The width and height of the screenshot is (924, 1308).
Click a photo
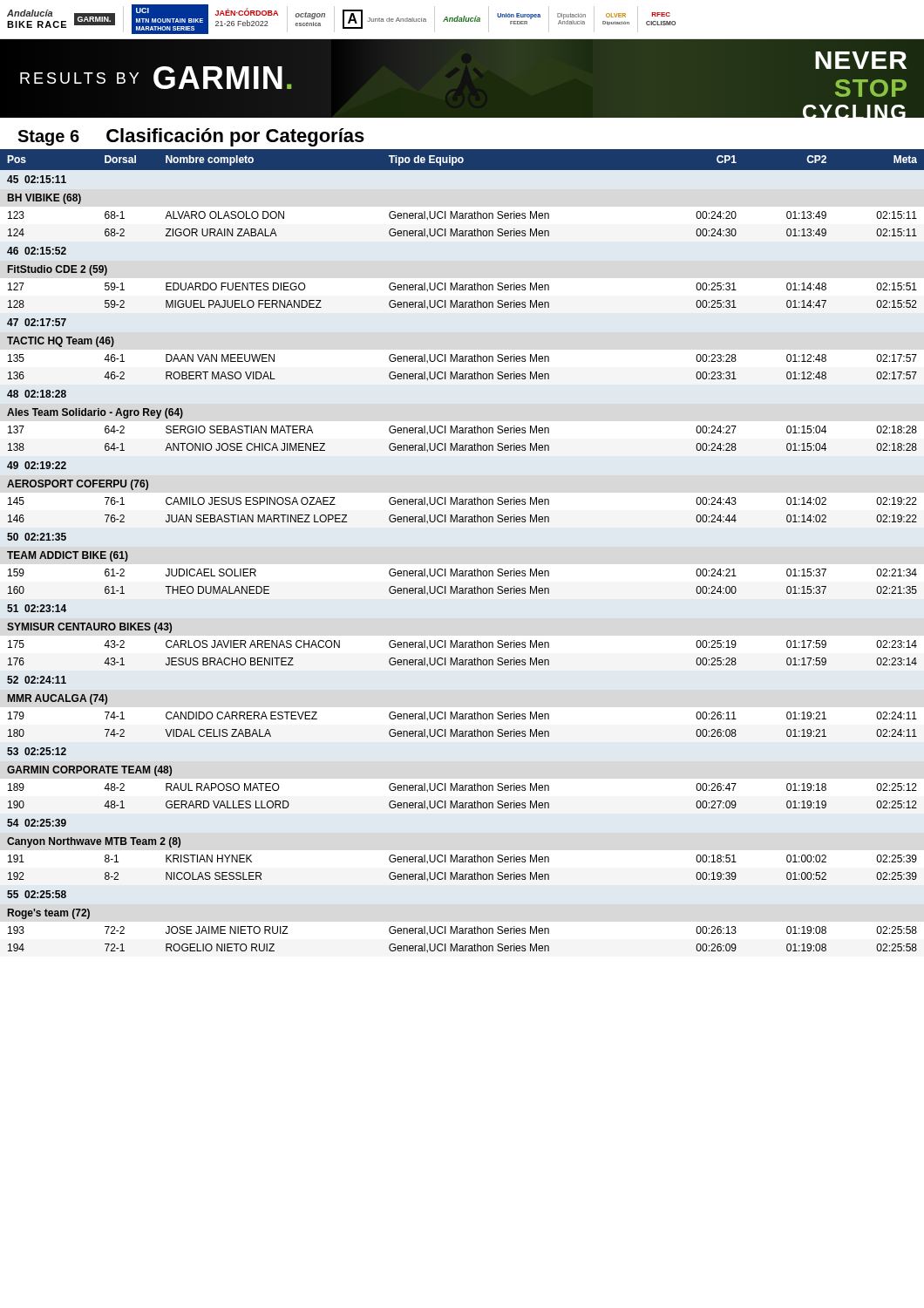pyautogui.click(x=462, y=78)
